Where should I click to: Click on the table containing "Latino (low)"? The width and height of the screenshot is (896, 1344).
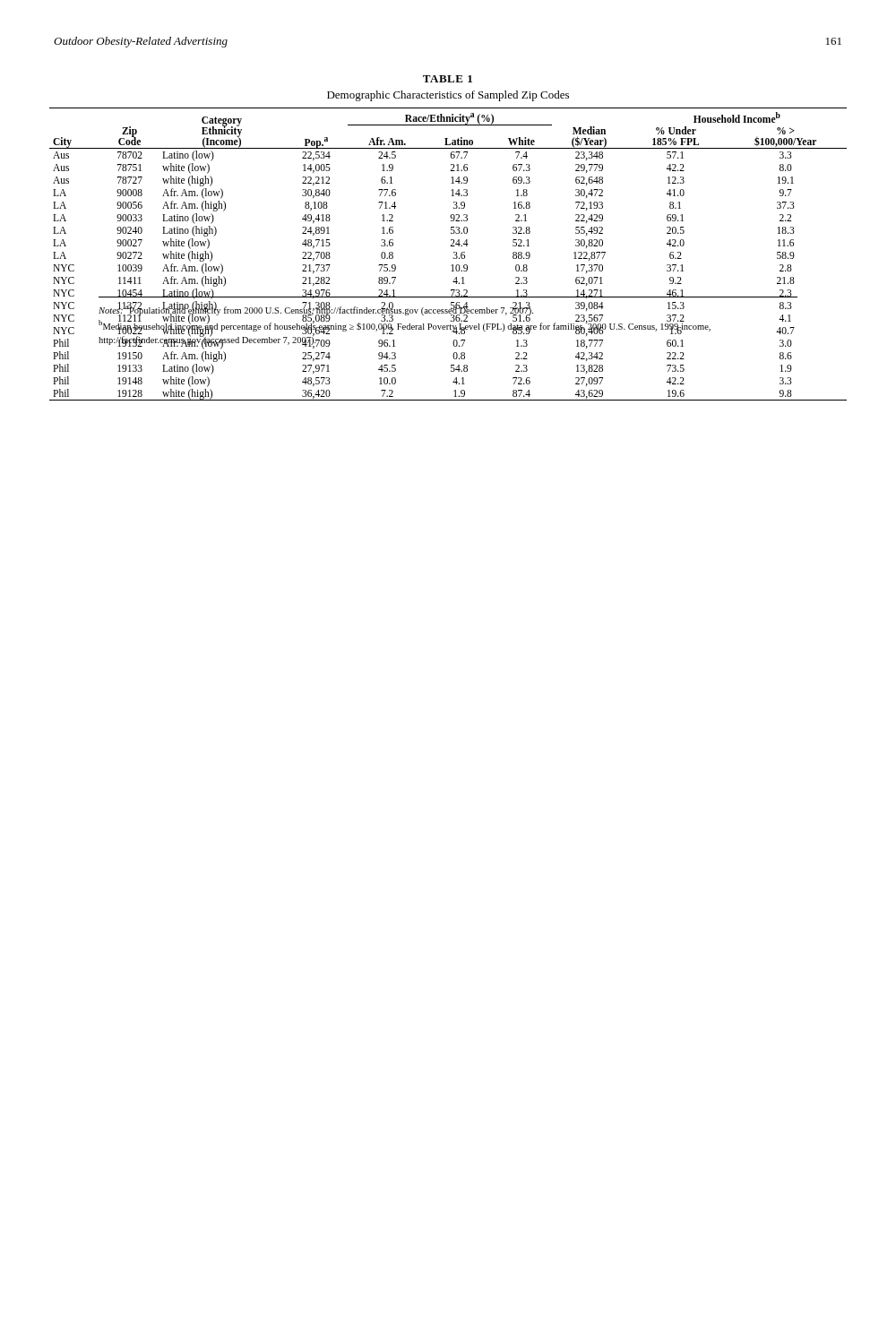point(448,254)
